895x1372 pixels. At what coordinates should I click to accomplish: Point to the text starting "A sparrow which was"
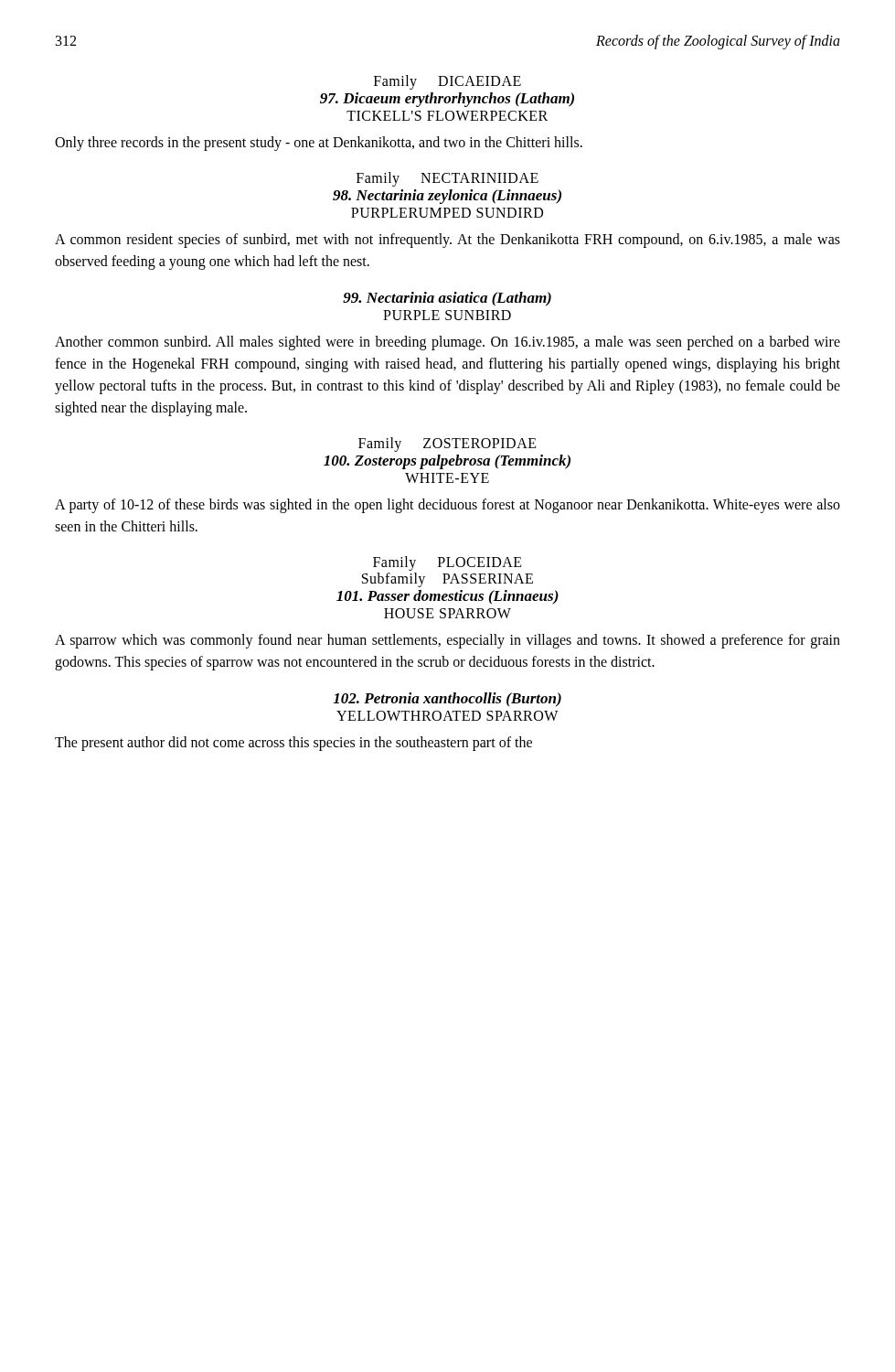[448, 651]
